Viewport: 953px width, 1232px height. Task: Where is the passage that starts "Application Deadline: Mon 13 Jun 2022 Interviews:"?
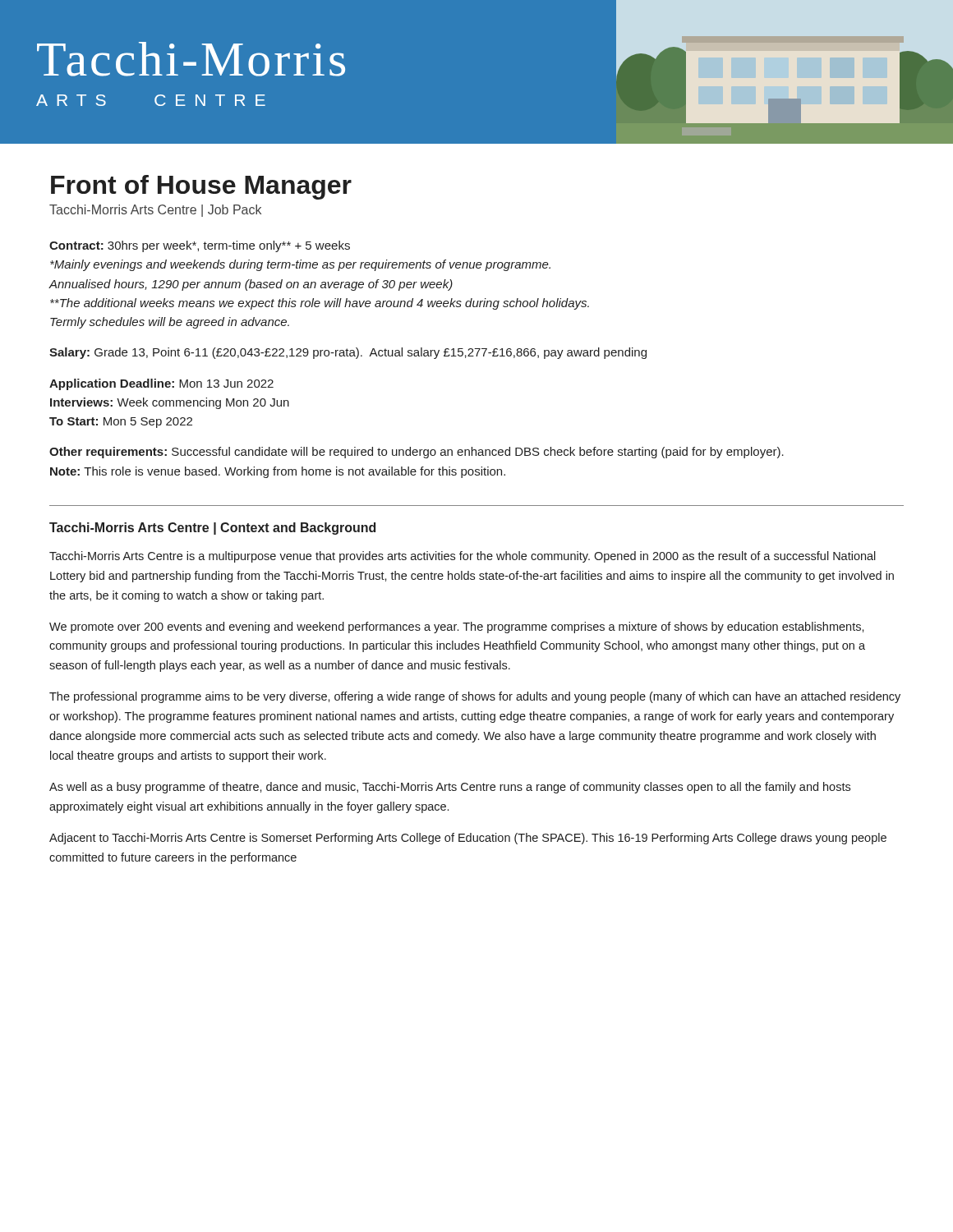(x=169, y=402)
